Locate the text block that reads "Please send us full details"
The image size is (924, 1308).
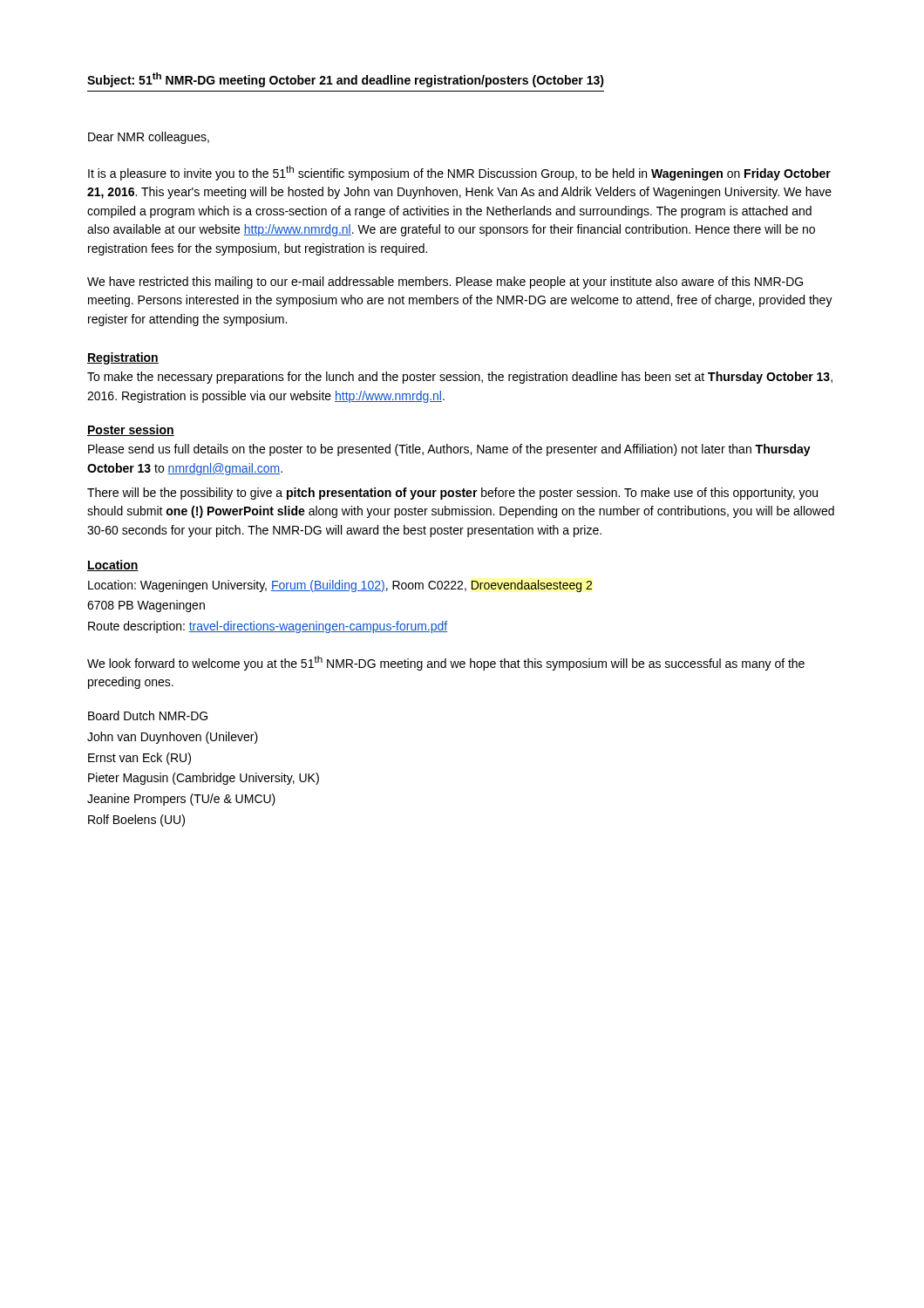[x=449, y=459]
